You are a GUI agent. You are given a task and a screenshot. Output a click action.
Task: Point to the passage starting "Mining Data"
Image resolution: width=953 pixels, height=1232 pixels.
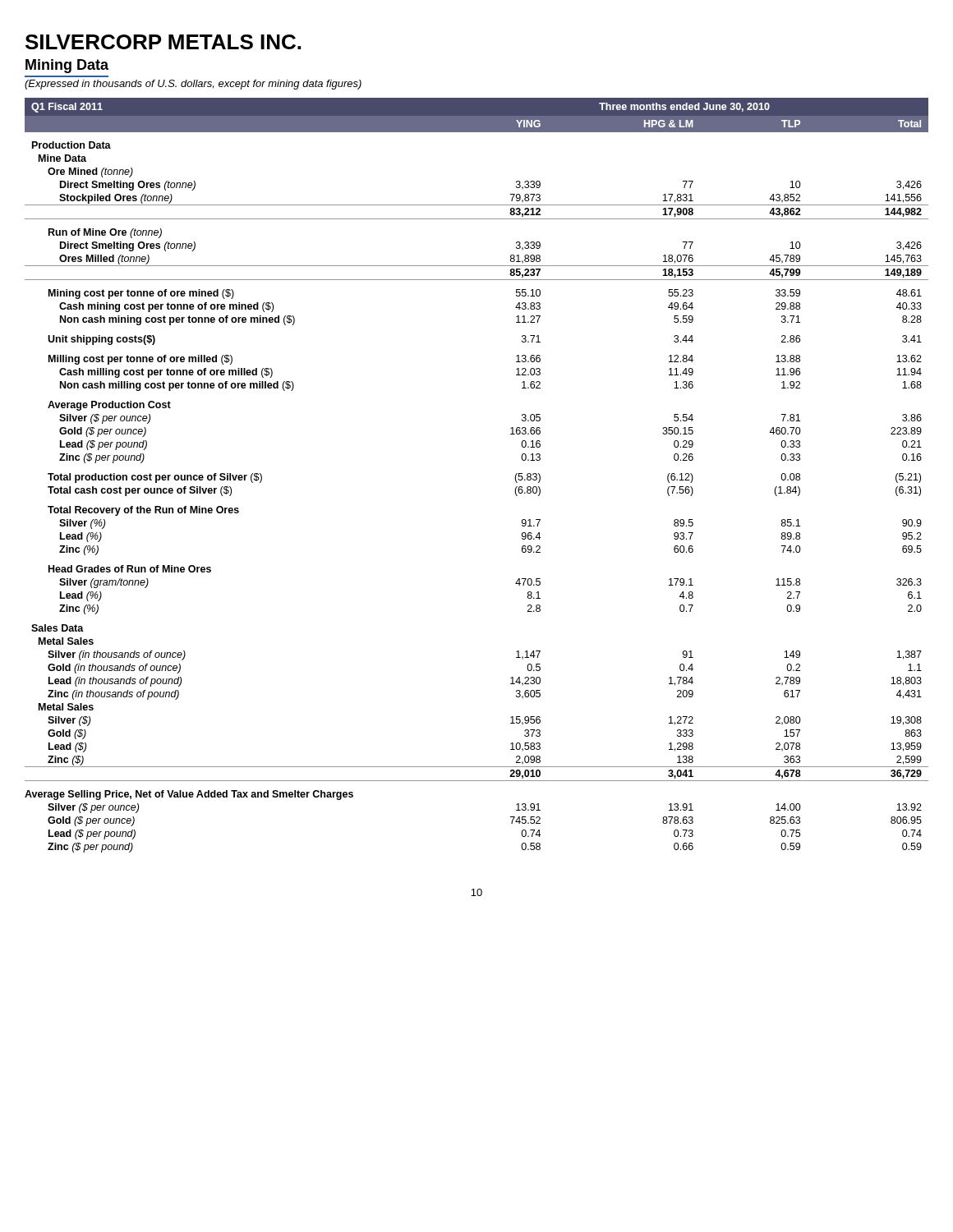(x=67, y=65)
